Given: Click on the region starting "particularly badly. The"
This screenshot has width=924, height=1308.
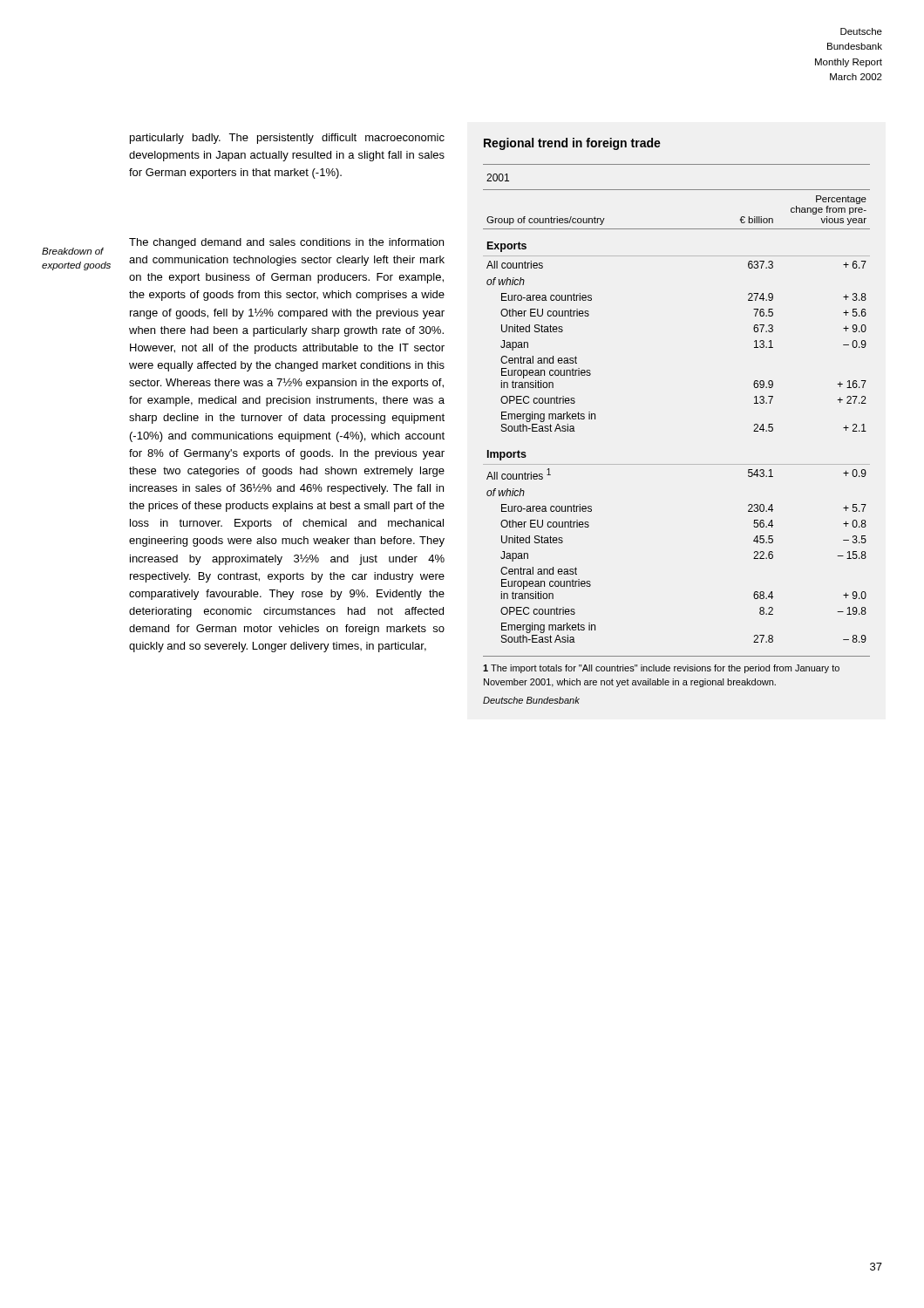Looking at the screenshot, I should click(287, 155).
